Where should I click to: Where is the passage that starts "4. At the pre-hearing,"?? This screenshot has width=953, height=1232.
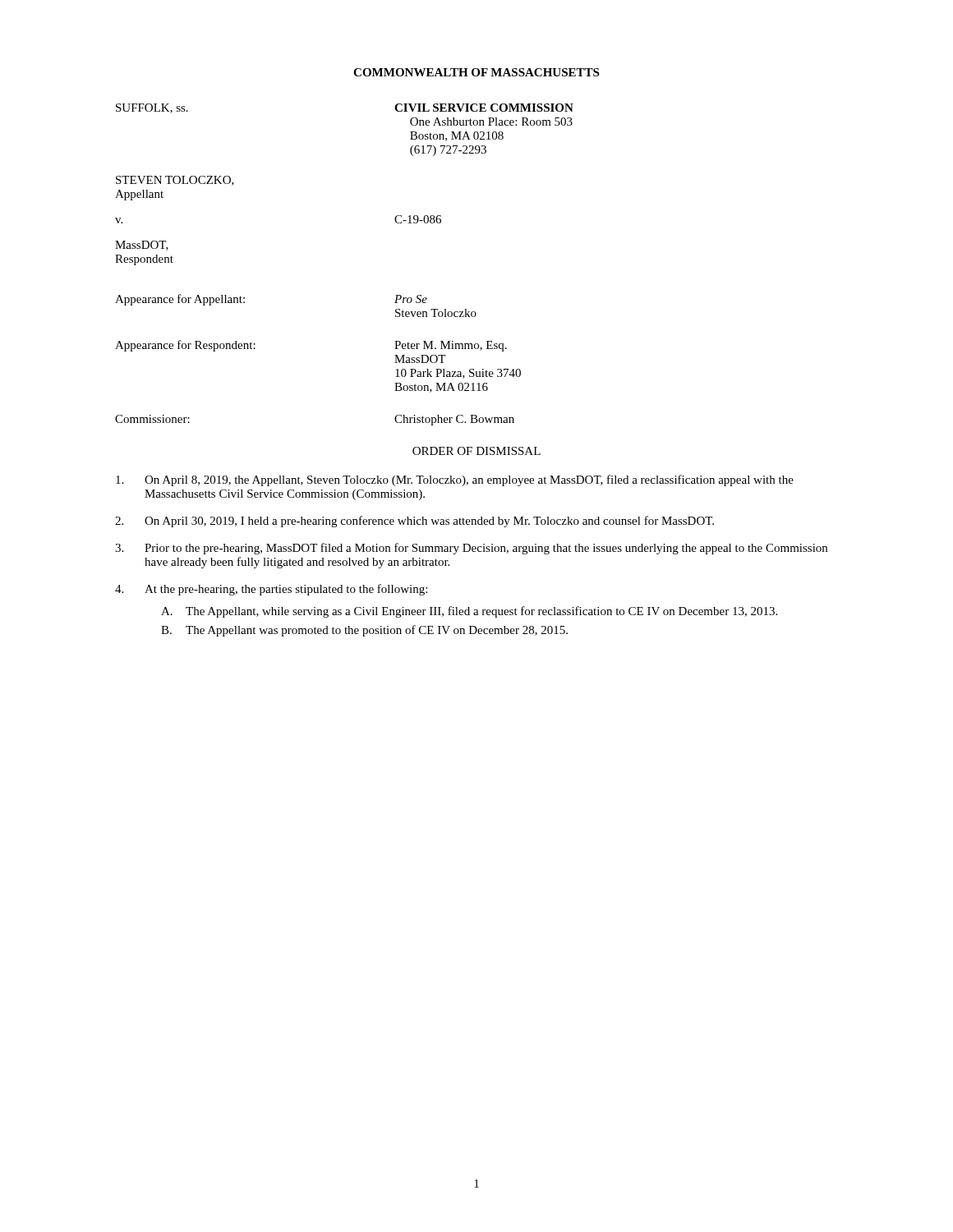476,612
